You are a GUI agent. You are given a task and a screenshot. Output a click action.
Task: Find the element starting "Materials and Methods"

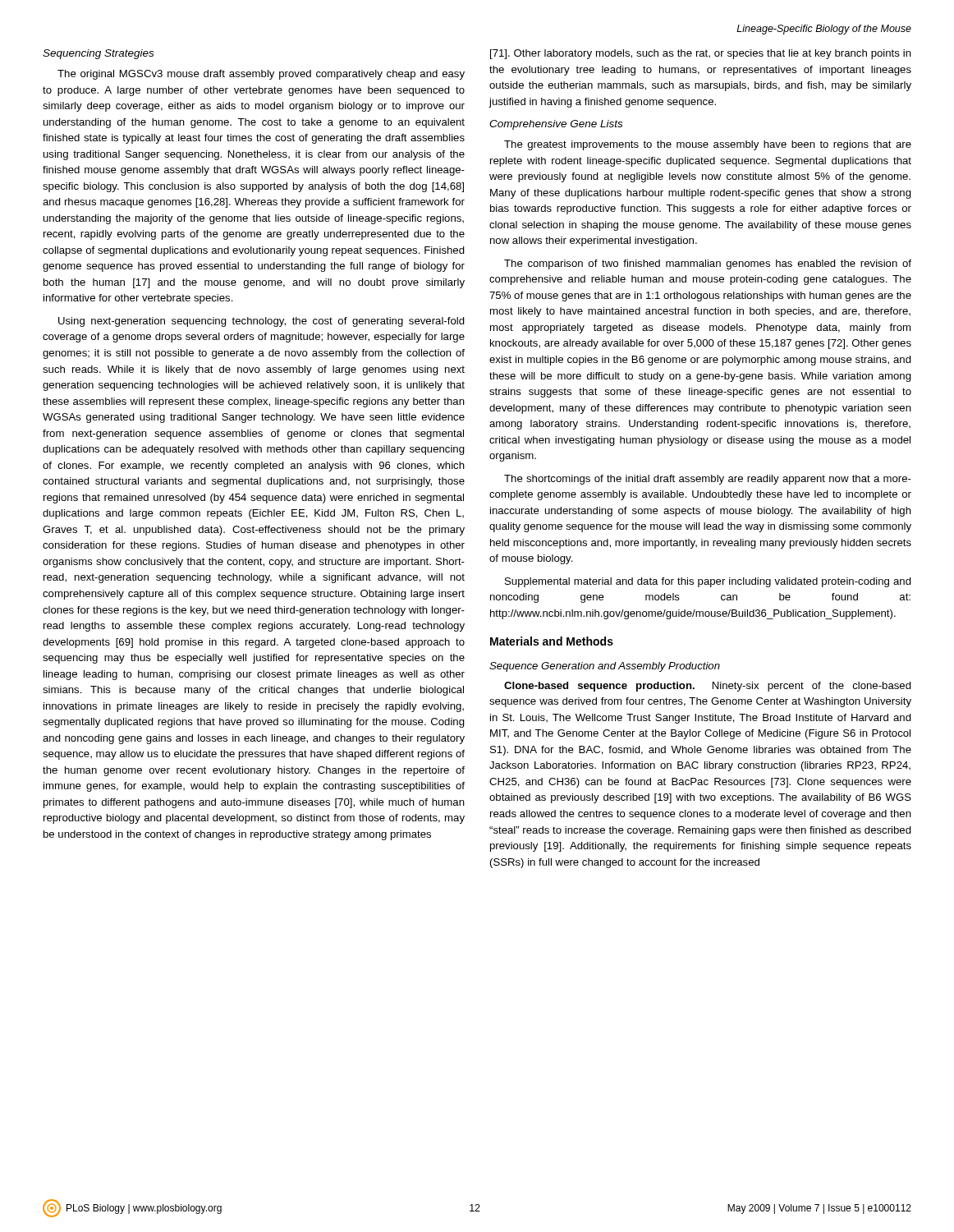[x=551, y=641]
